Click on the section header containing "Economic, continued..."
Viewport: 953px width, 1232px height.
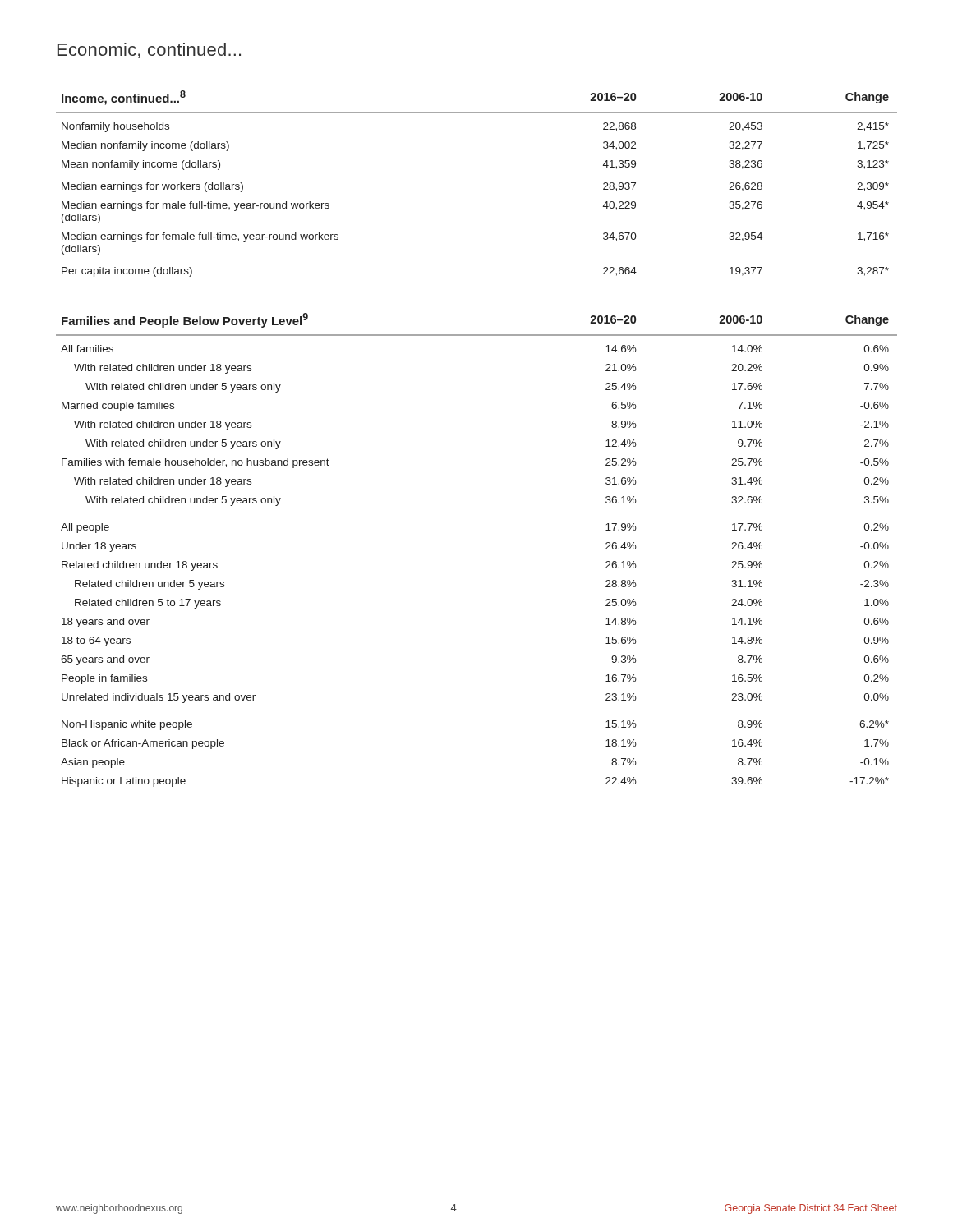pos(149,50)
